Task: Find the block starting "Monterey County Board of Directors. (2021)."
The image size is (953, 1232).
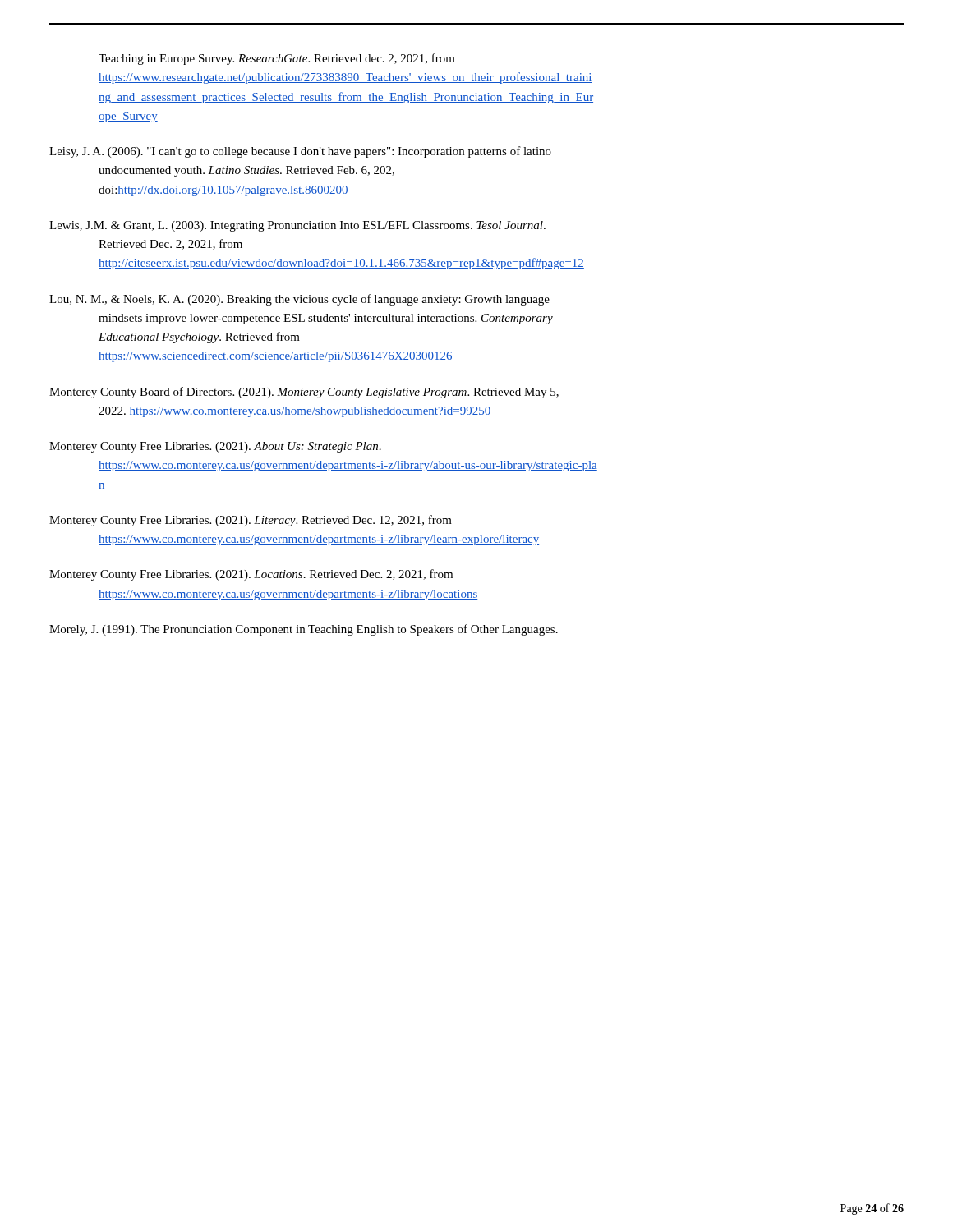Action: pyautogui.click(x=476, y=403)
